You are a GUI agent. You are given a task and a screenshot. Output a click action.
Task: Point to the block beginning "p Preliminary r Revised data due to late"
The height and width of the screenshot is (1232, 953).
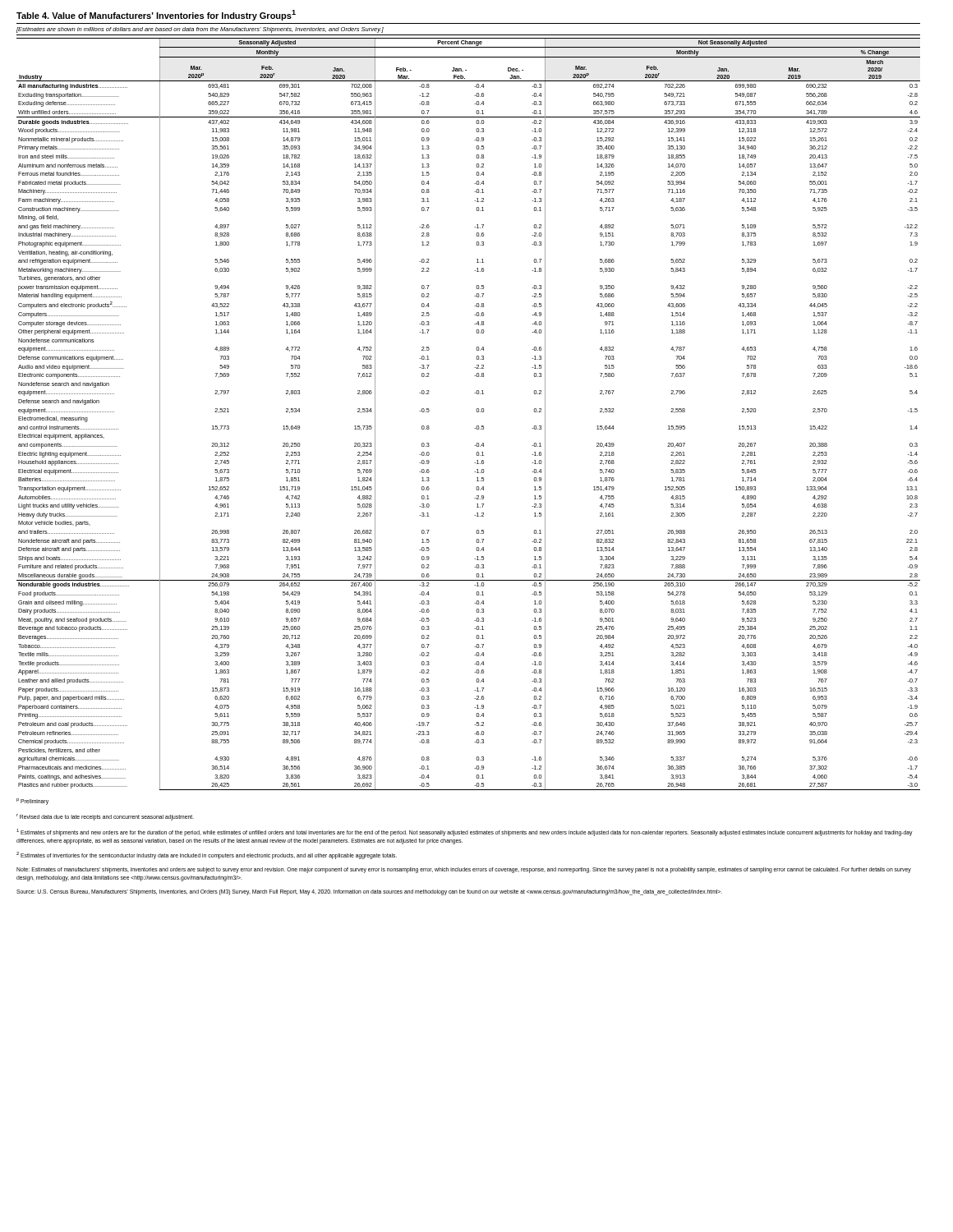pos(468,846)
